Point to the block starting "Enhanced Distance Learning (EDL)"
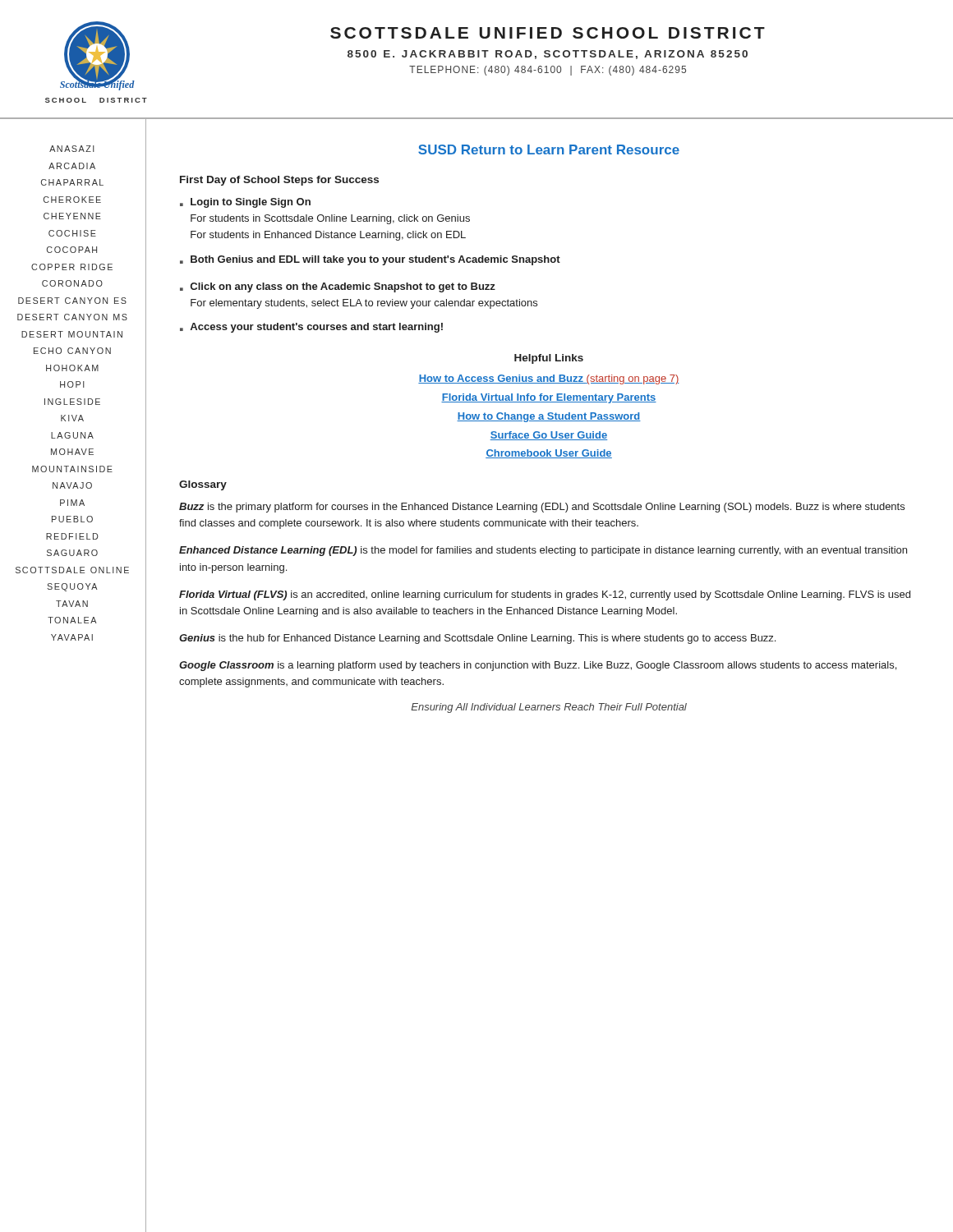953x1232 pixels. 543,558
